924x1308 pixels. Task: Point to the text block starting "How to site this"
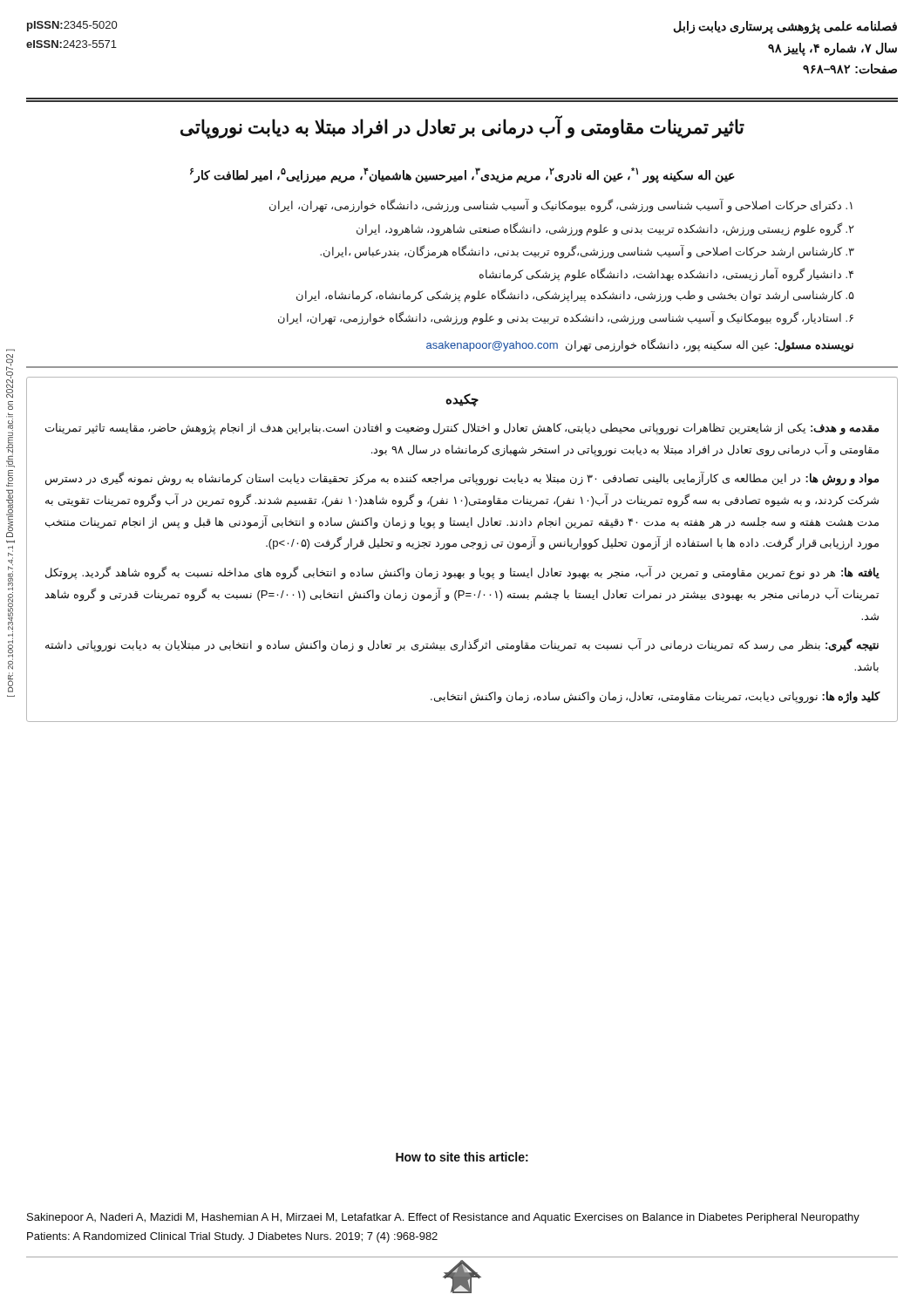(x=462, y=1157)
